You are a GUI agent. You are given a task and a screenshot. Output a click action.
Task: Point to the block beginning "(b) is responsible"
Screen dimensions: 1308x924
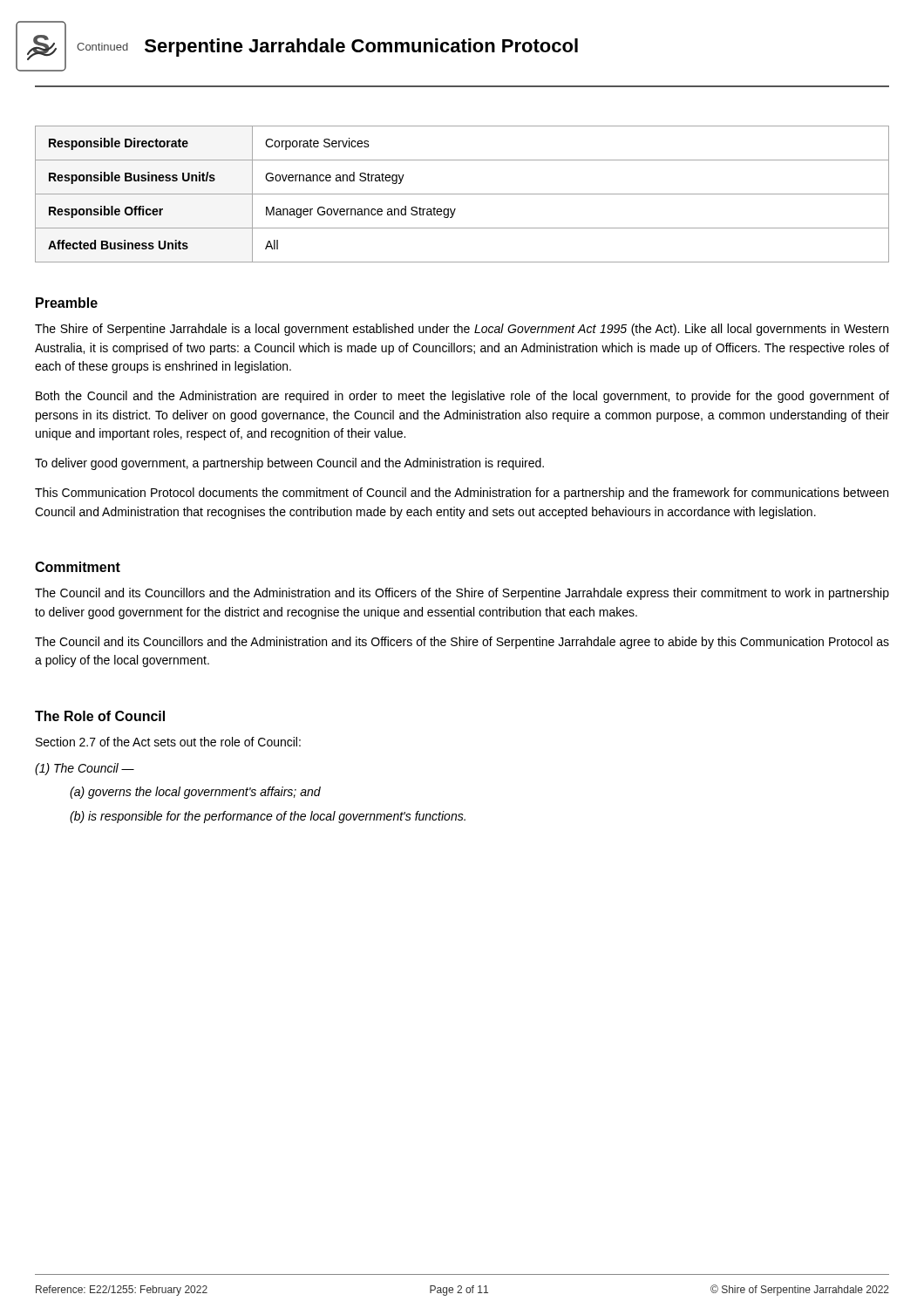click(268, 816)
